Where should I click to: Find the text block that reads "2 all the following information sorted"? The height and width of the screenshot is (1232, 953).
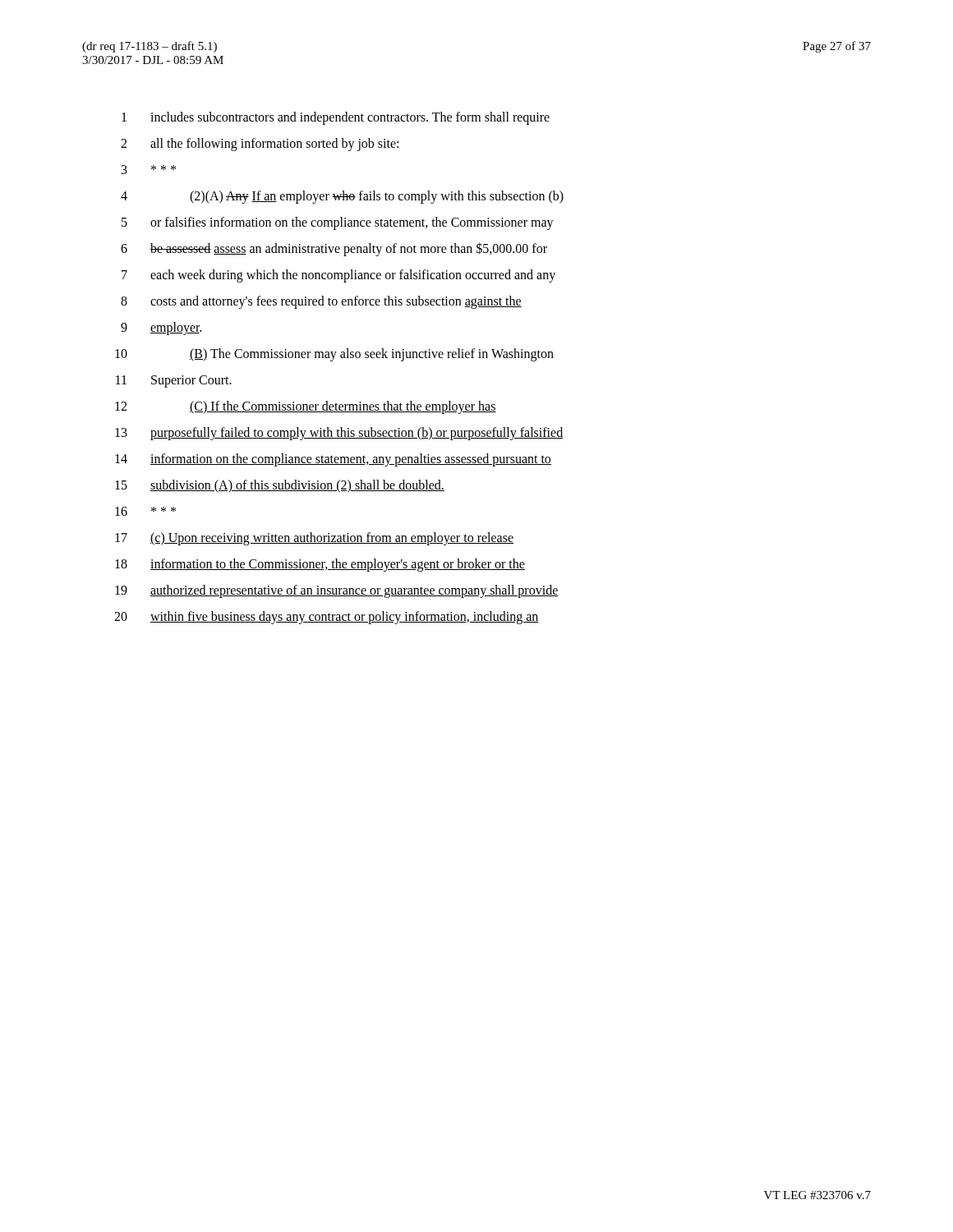[x=260, y=145]
